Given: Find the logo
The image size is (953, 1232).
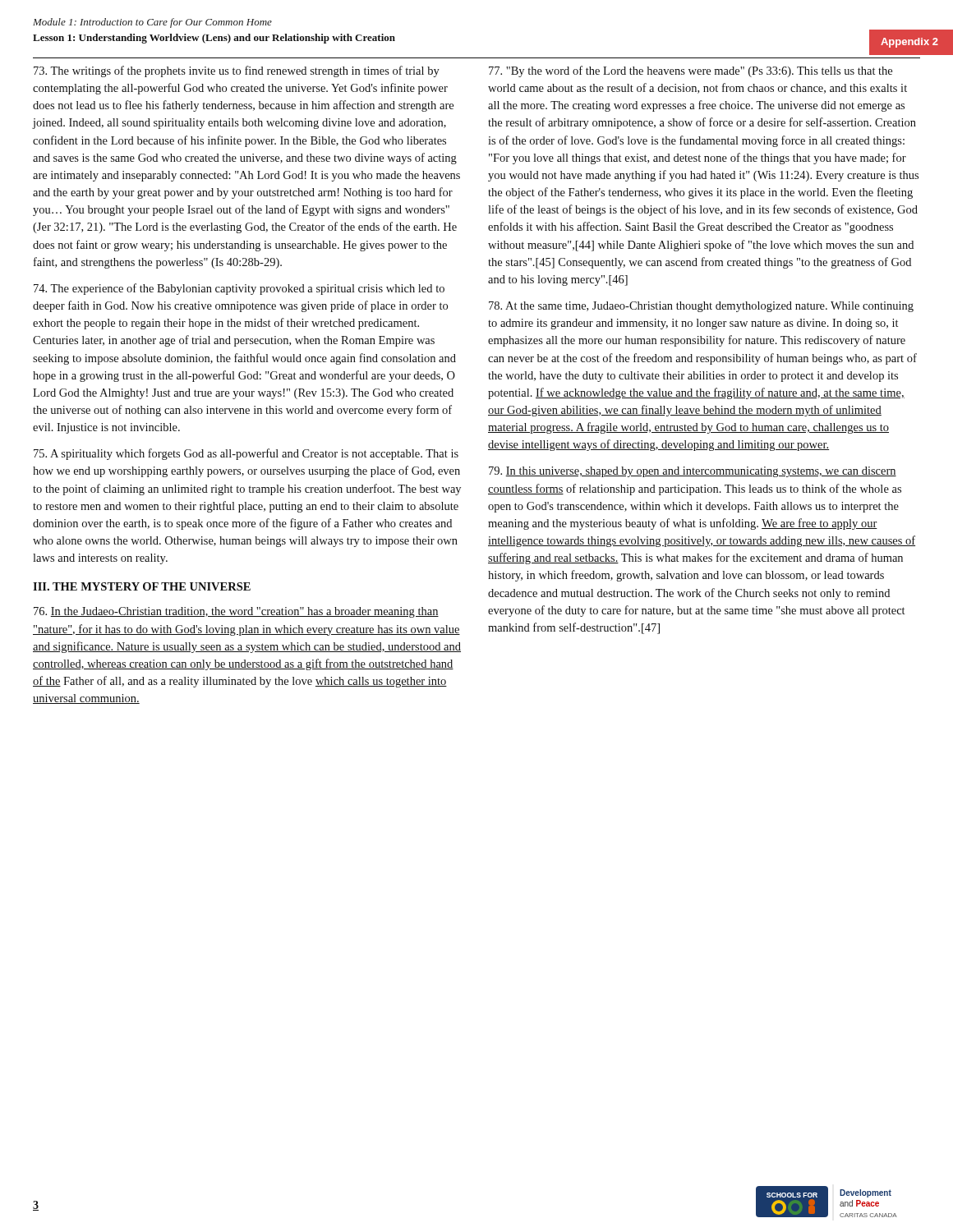Looking at the screenshot, I should click(838, 1202).
